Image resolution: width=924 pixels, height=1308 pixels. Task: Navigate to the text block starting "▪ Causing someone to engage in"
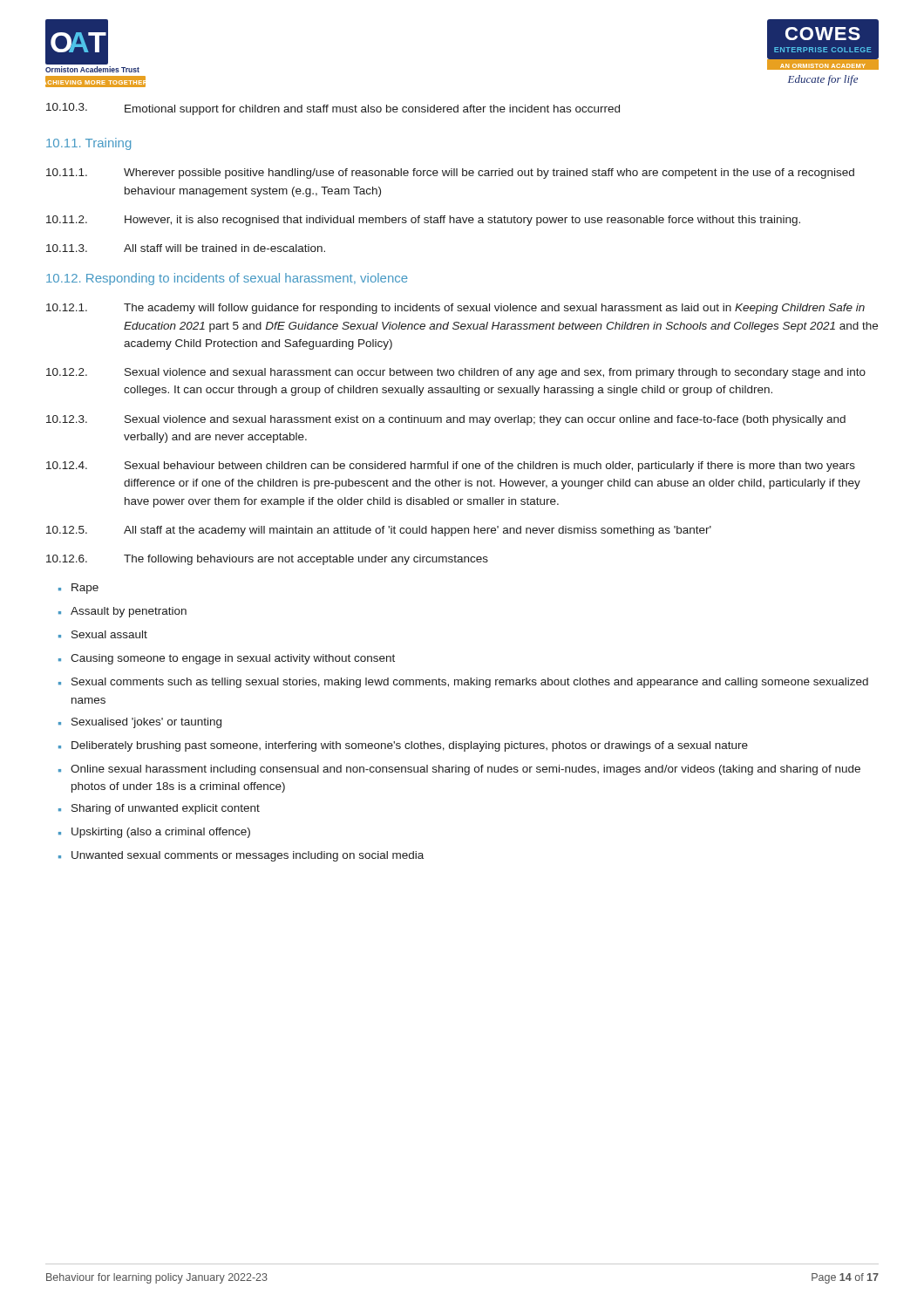(x=226, y=659)
